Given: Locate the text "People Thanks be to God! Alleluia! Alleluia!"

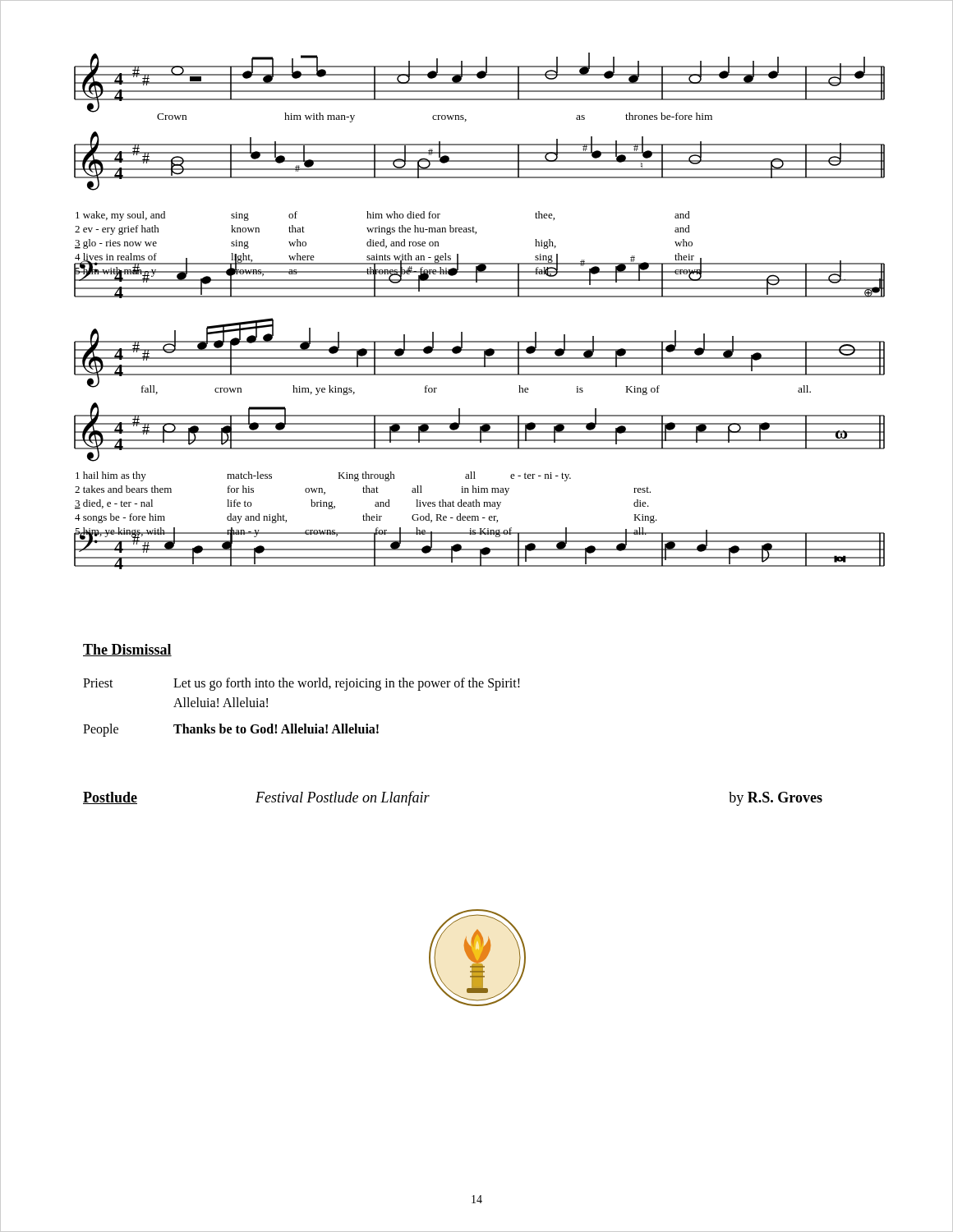Looking at the screenshot, I should tap(231, 730).
